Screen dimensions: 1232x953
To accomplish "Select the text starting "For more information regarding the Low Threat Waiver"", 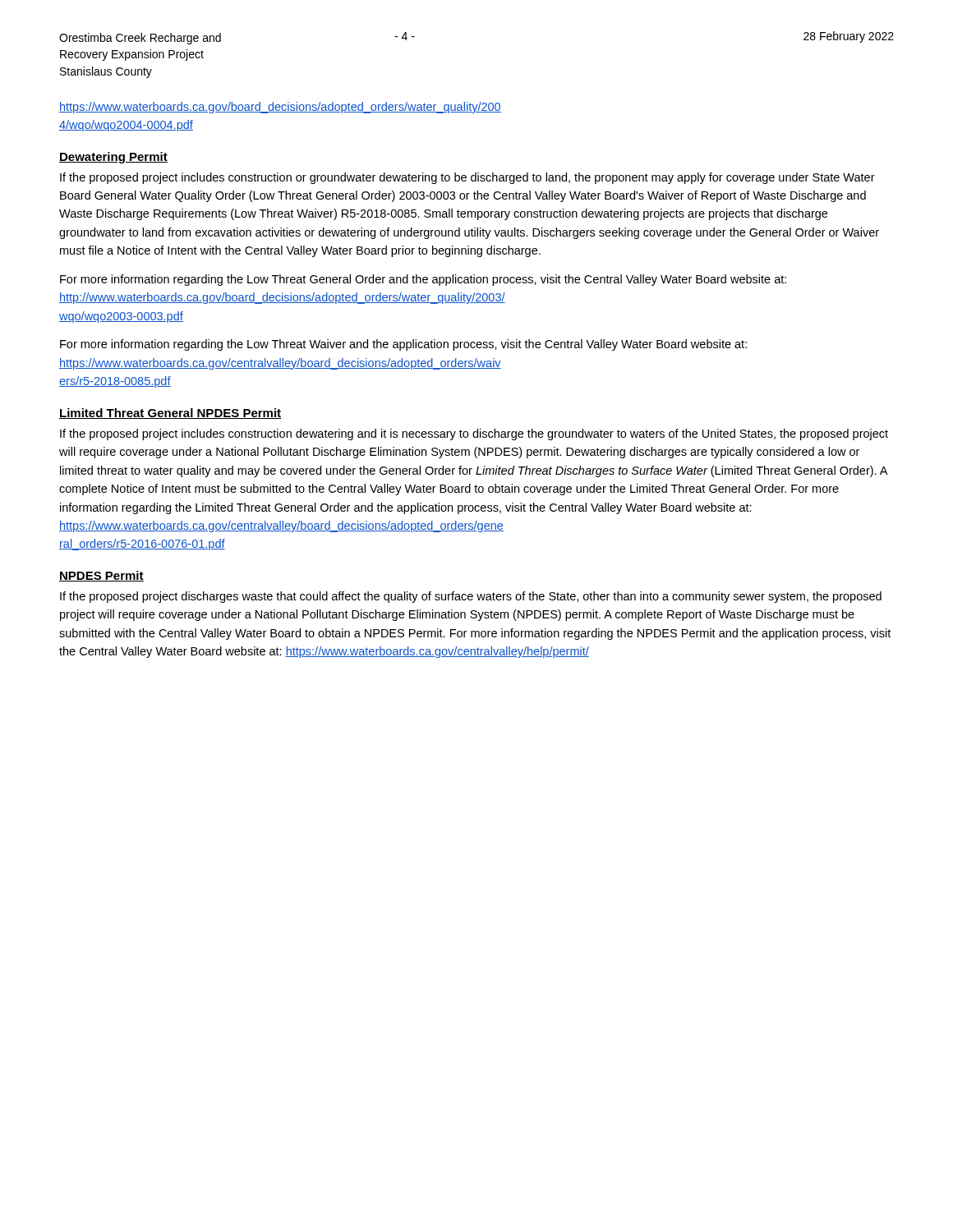I will click(x=403, y=363).
